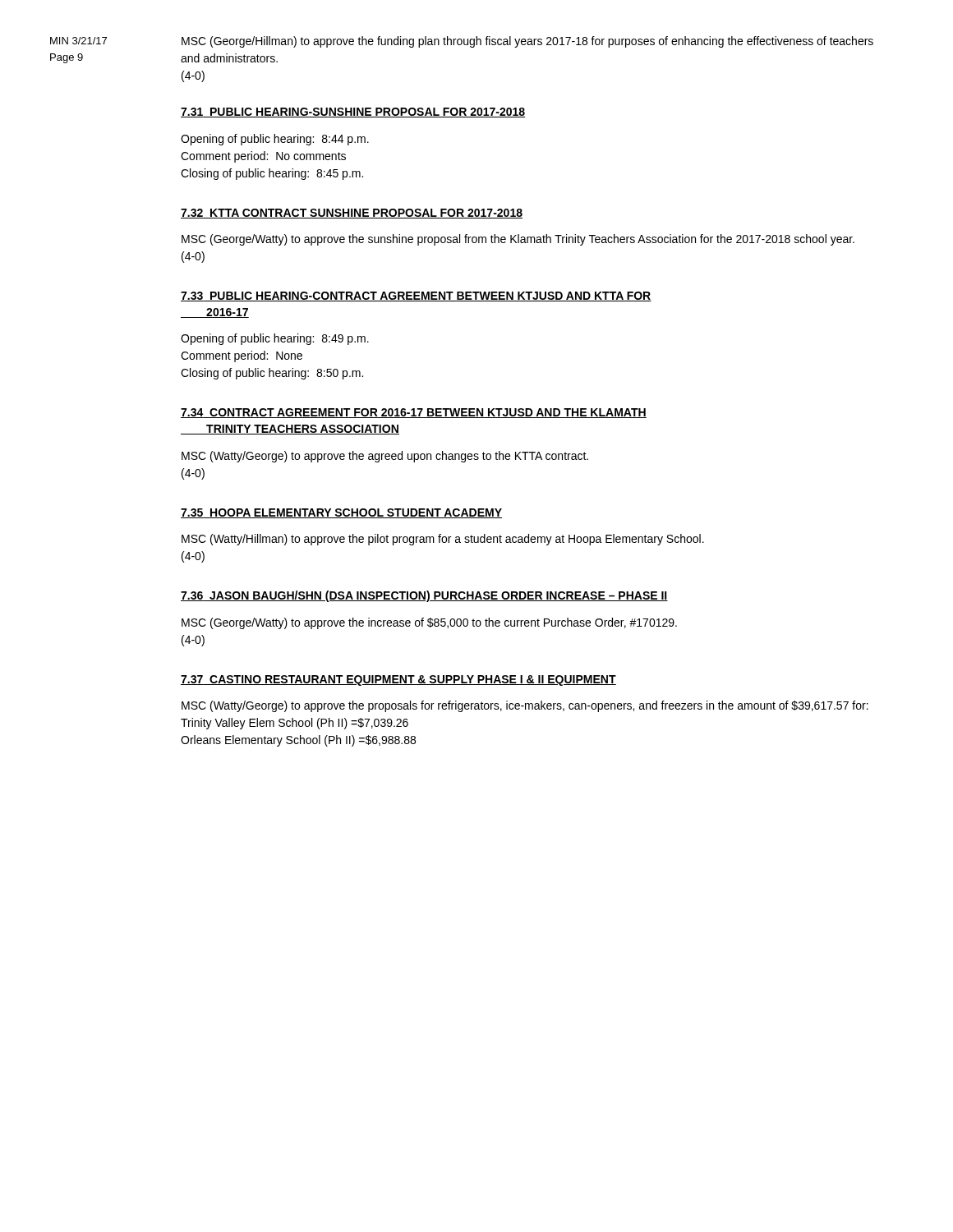Click on the text block starting "7.31 PUBLIC HEARING-SUNSHINE PROPOSAL FOR 2017-2018"
This screenshot has height=1232, width=953.
tap(353, 112)
